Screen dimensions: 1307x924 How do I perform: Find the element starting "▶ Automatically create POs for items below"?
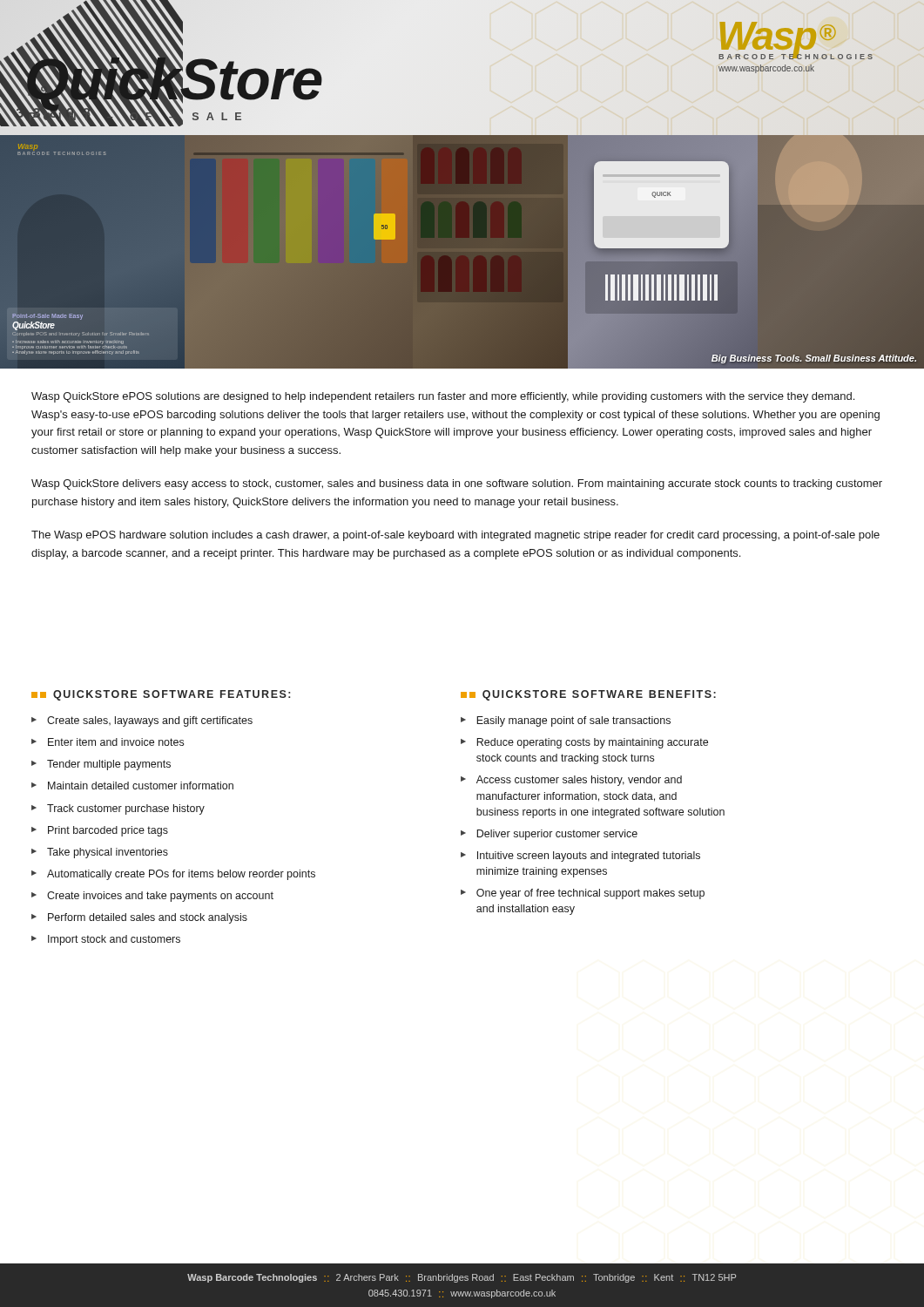coord(173,874)
